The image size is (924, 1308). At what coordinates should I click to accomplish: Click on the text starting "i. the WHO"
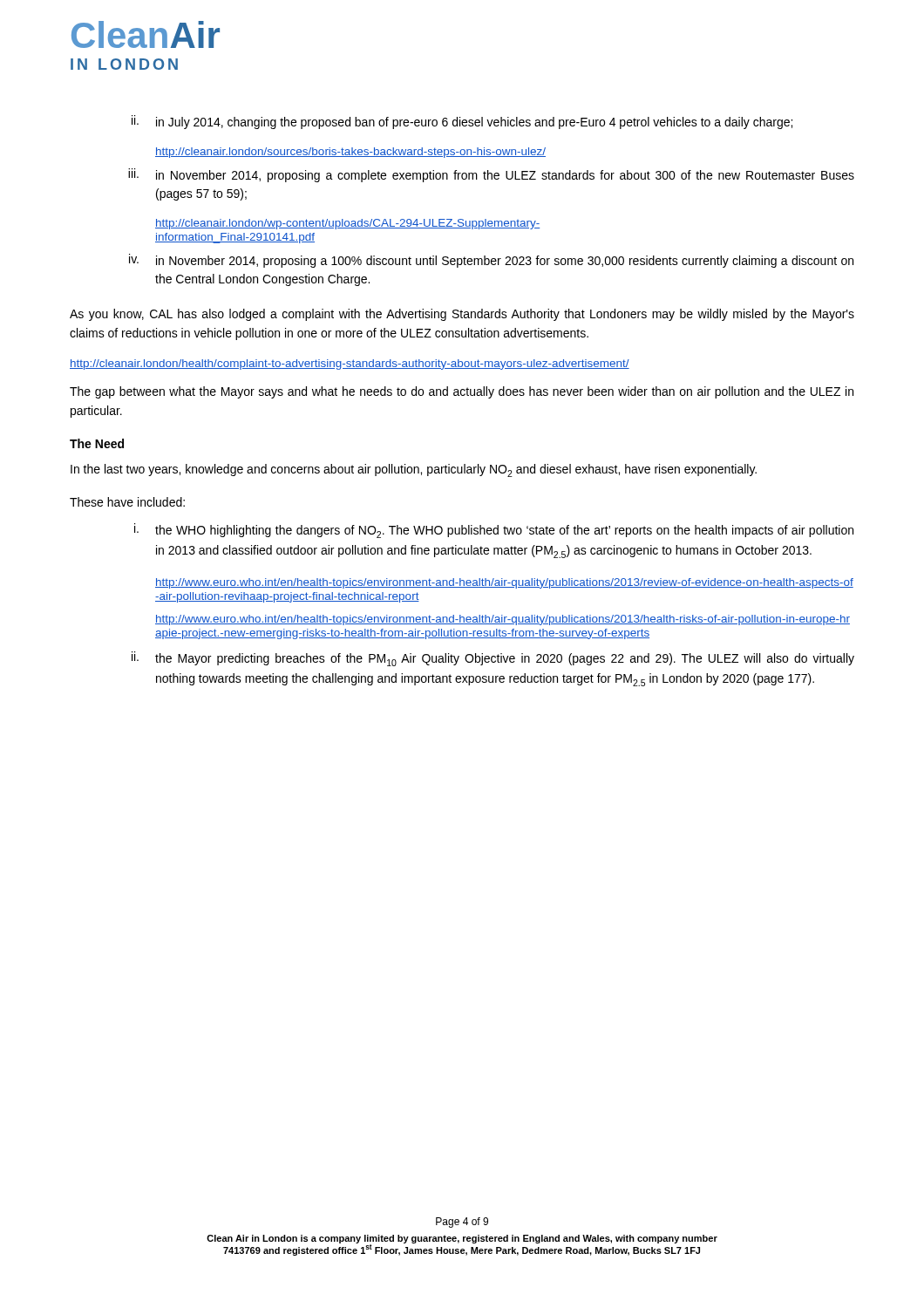[x=462, y=542]
